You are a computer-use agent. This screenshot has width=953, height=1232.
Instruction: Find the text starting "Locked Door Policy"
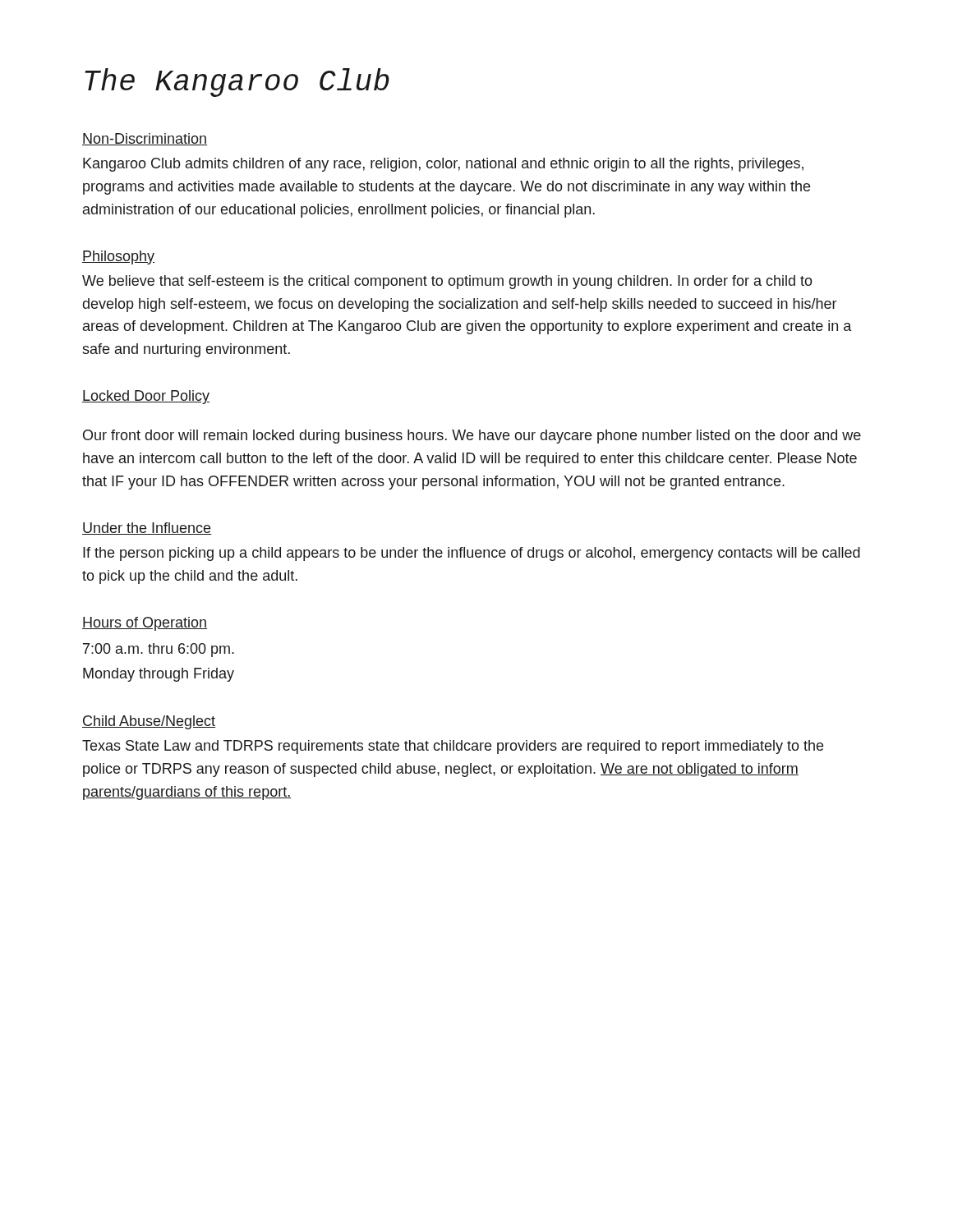pos(146,396)
